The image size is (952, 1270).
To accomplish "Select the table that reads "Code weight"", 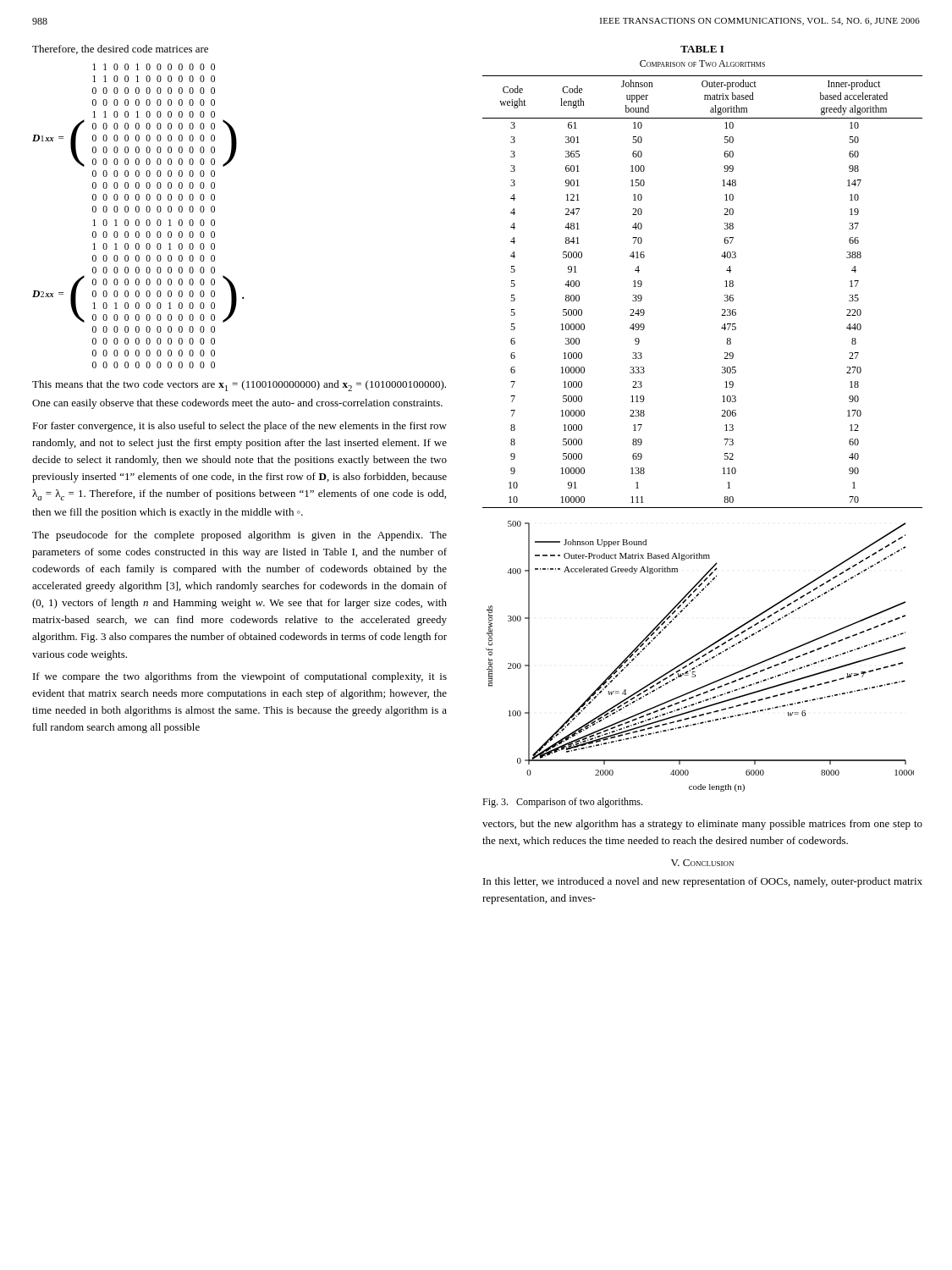I will click(x=702, y=275).
